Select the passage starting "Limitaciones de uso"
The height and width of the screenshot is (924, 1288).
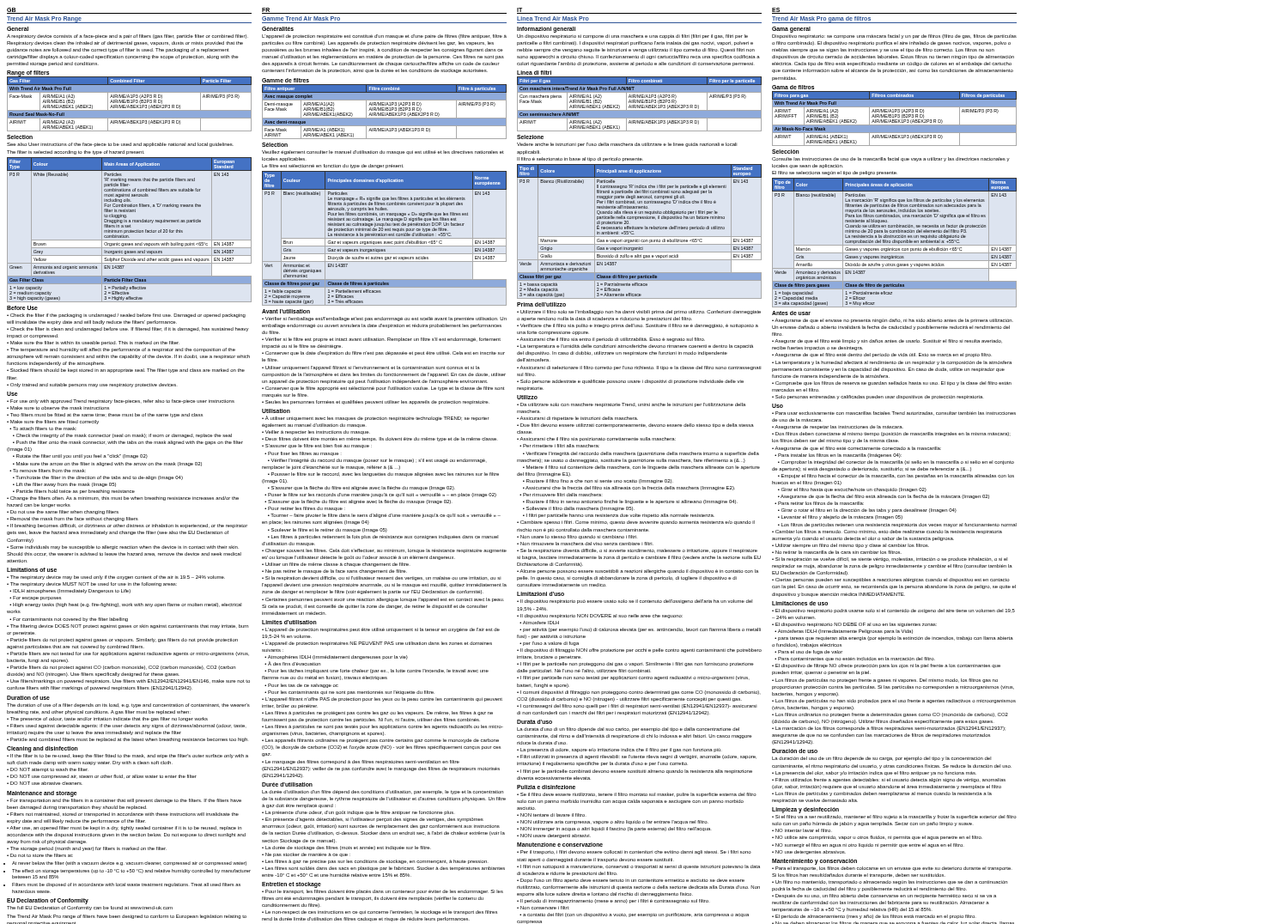(894, 603)
